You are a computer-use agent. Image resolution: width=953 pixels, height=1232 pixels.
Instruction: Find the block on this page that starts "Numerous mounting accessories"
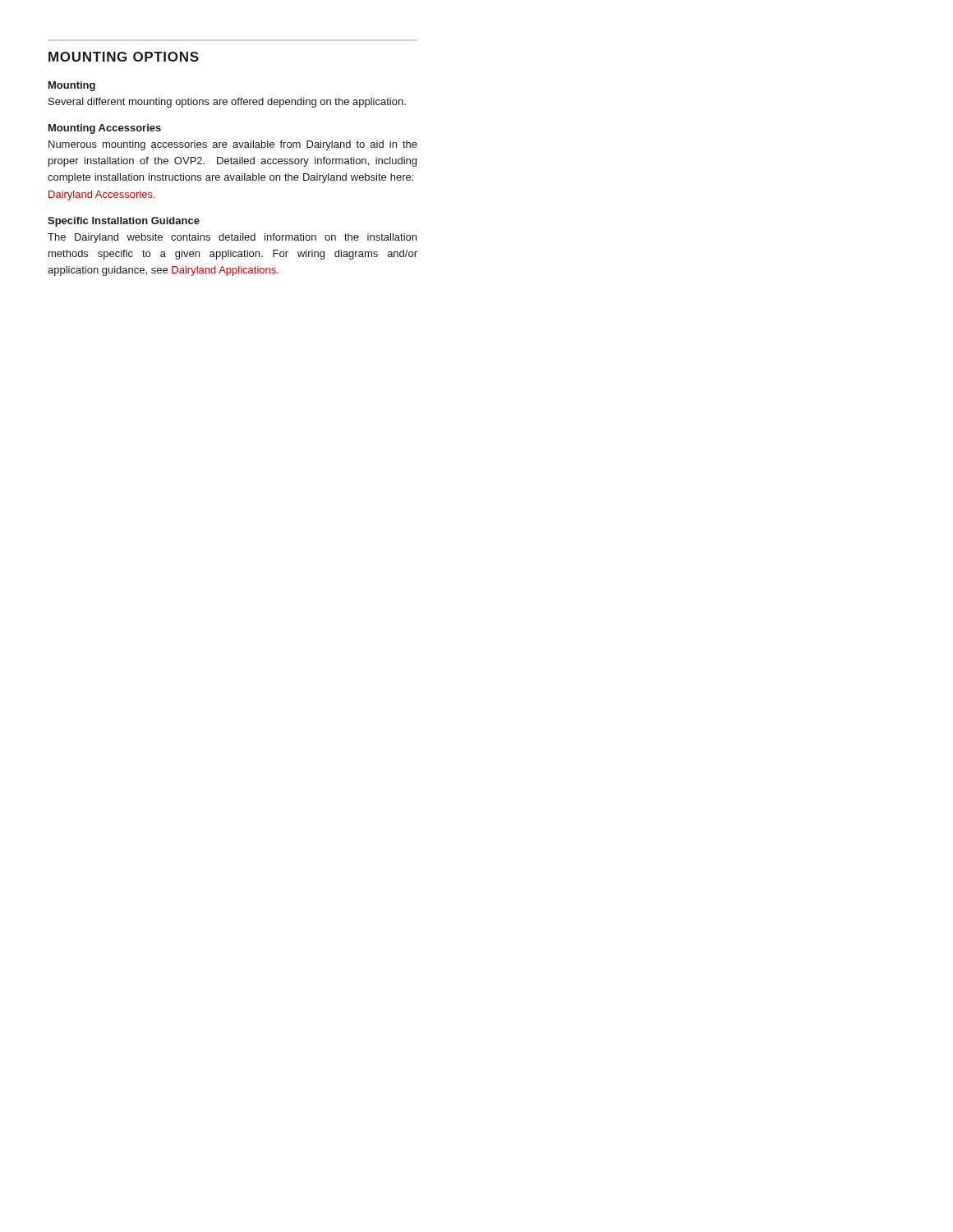point(232,169)
